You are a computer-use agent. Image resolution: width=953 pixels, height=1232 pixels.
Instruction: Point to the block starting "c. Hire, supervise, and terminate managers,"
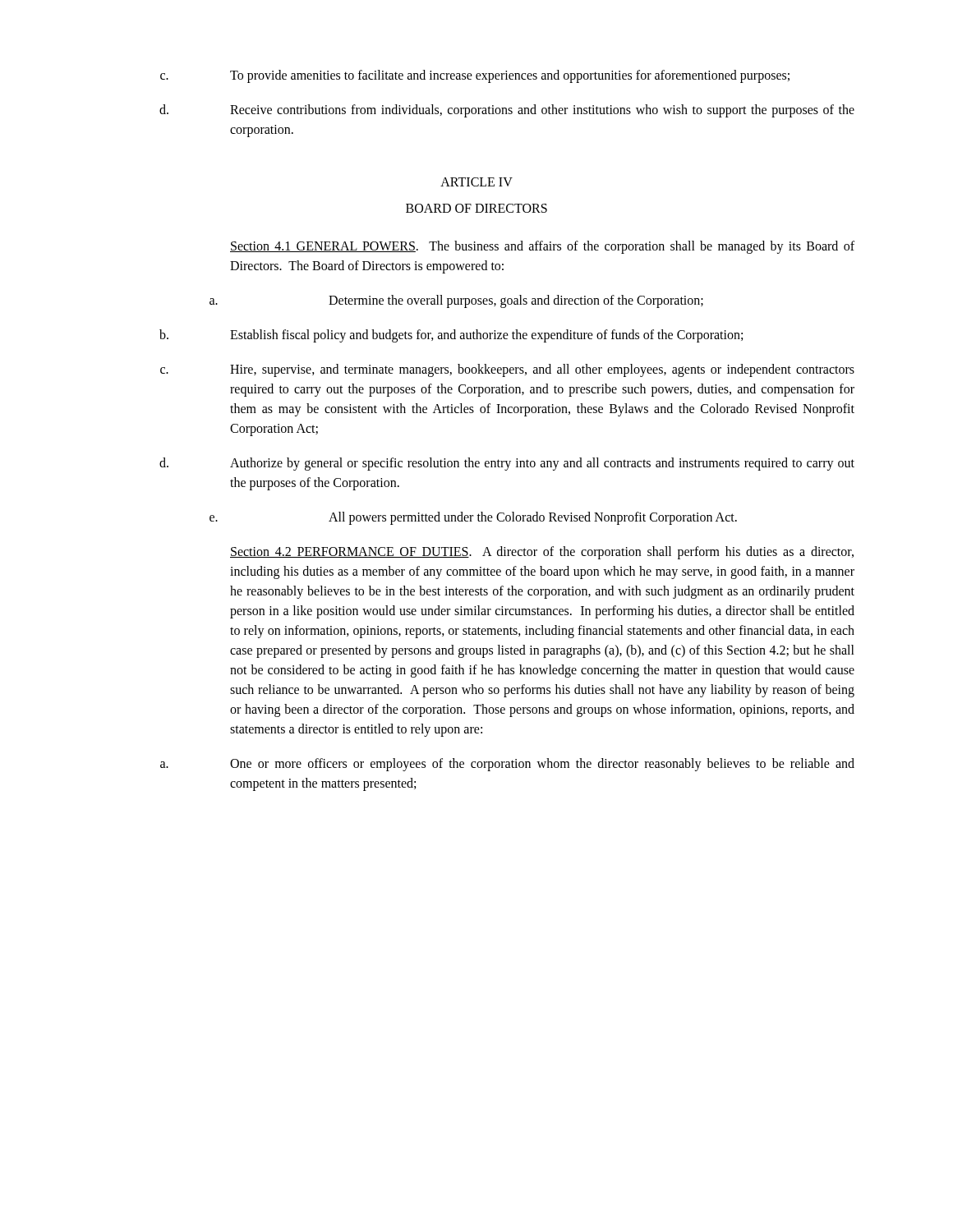(x=476, y=399)
